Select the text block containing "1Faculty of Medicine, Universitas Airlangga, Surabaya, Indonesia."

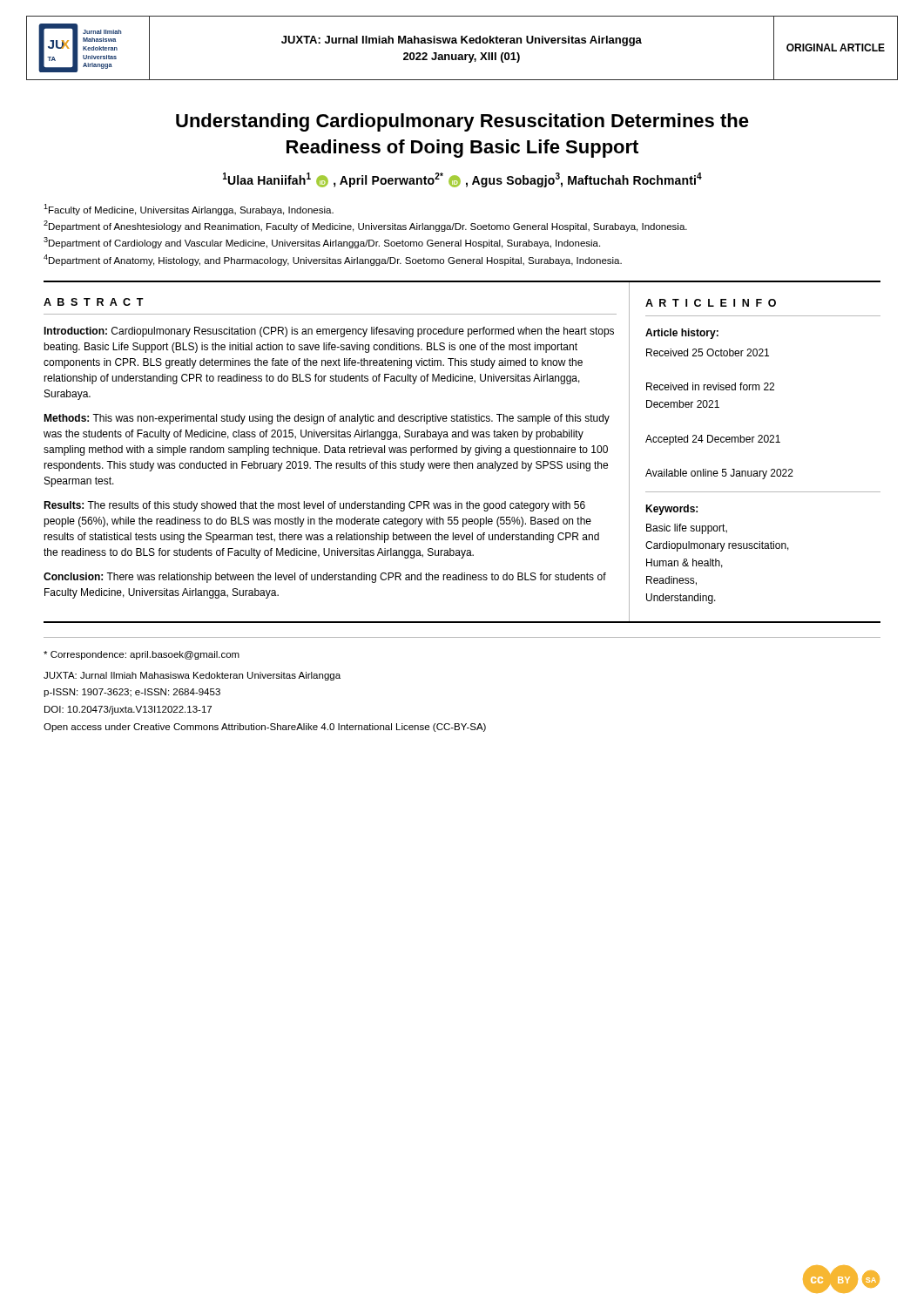[366, 234]
